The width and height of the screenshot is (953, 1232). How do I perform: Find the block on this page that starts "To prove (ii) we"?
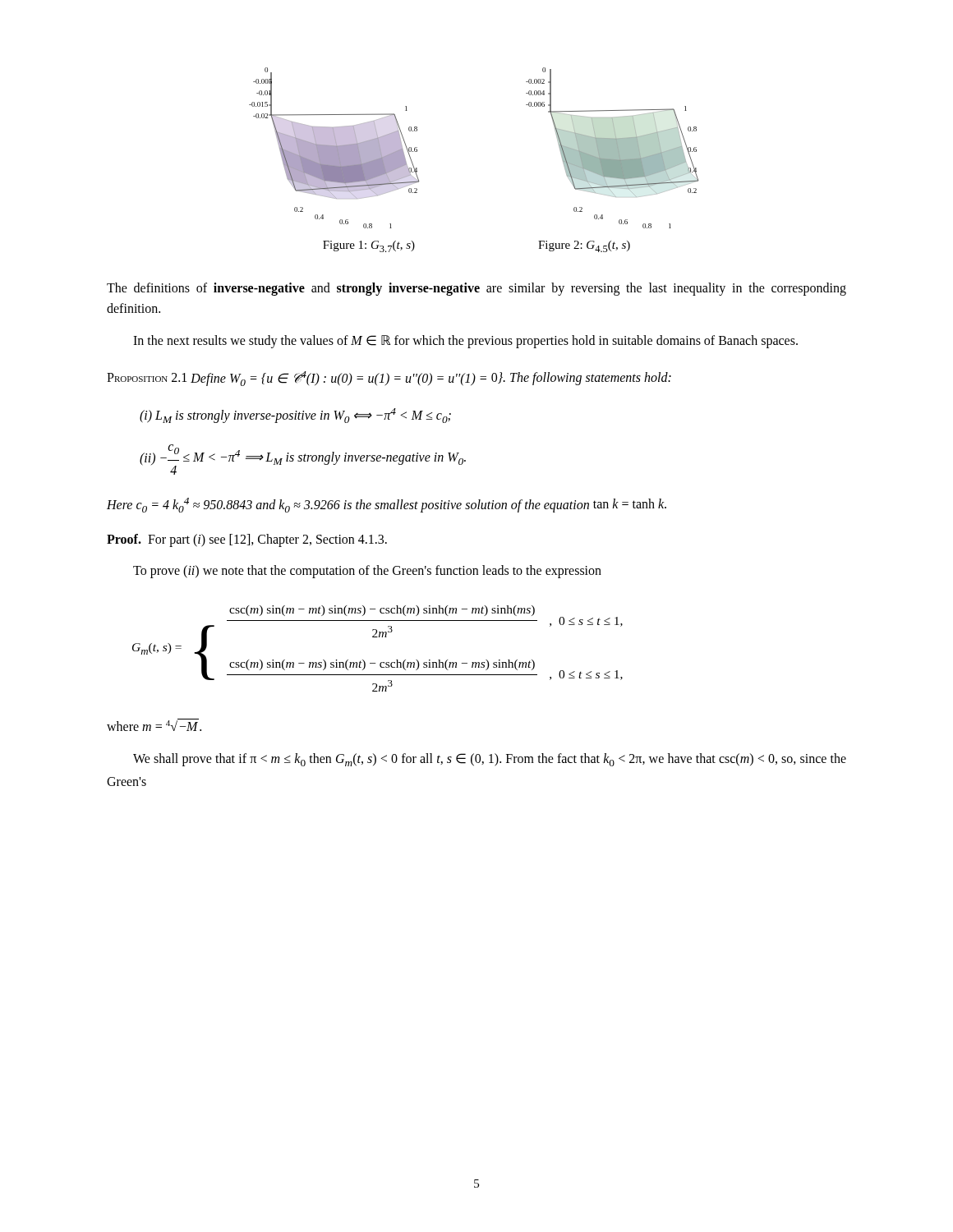[367, 571]
